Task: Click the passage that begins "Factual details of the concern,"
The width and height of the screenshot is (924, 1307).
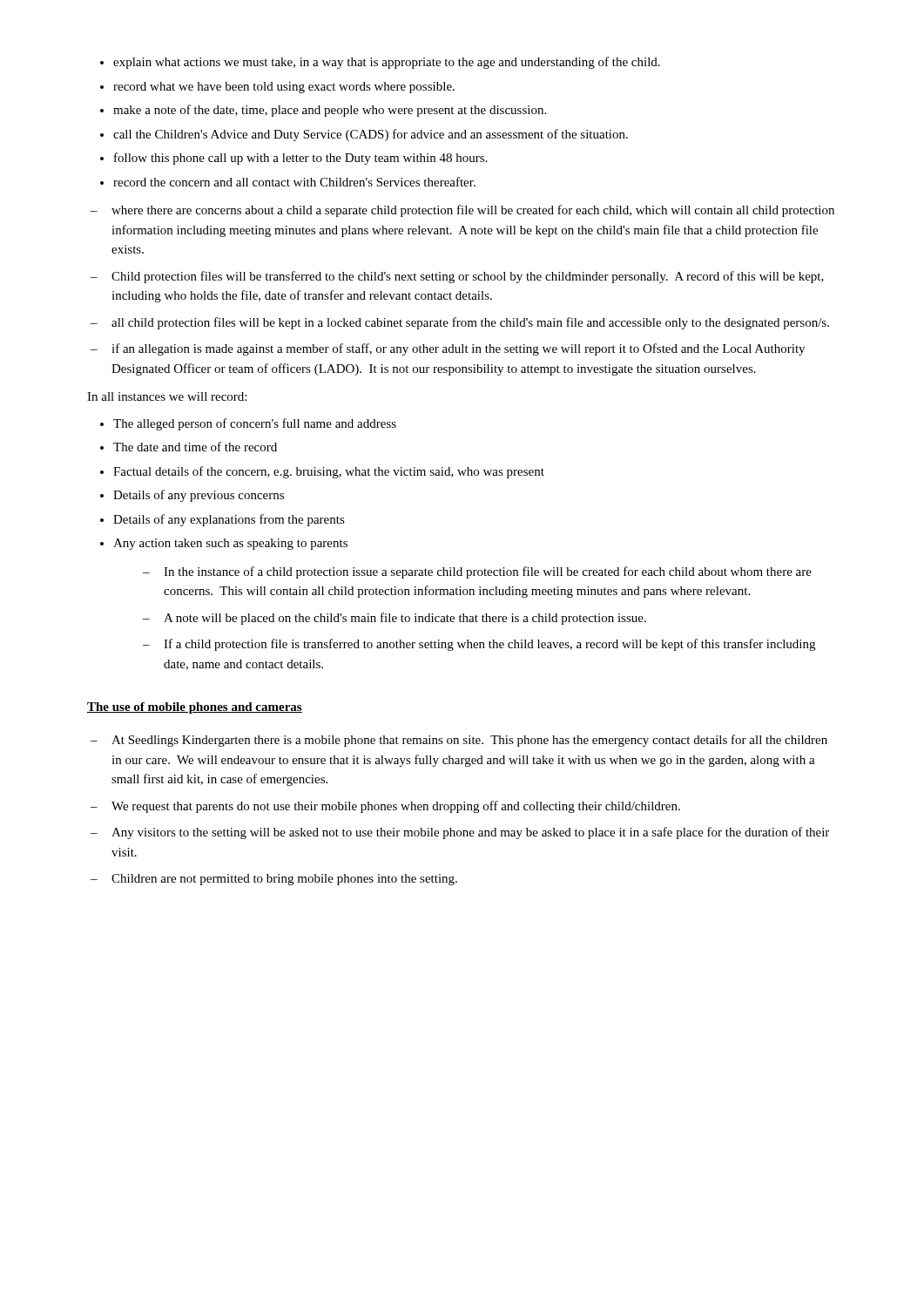Action: [329, 471]
